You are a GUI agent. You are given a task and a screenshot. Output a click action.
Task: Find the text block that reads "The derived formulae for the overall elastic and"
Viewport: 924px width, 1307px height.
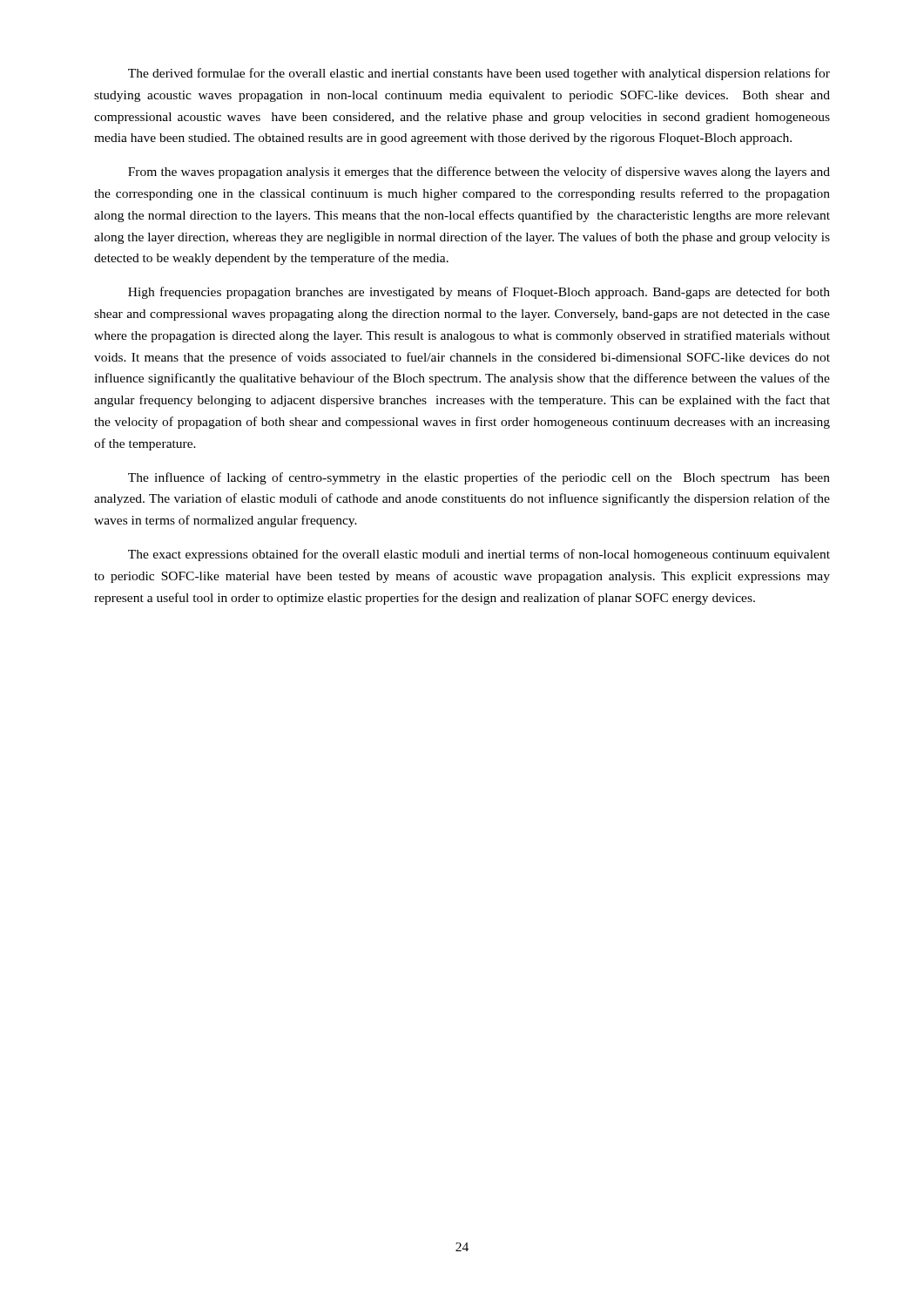click(462, 106)
